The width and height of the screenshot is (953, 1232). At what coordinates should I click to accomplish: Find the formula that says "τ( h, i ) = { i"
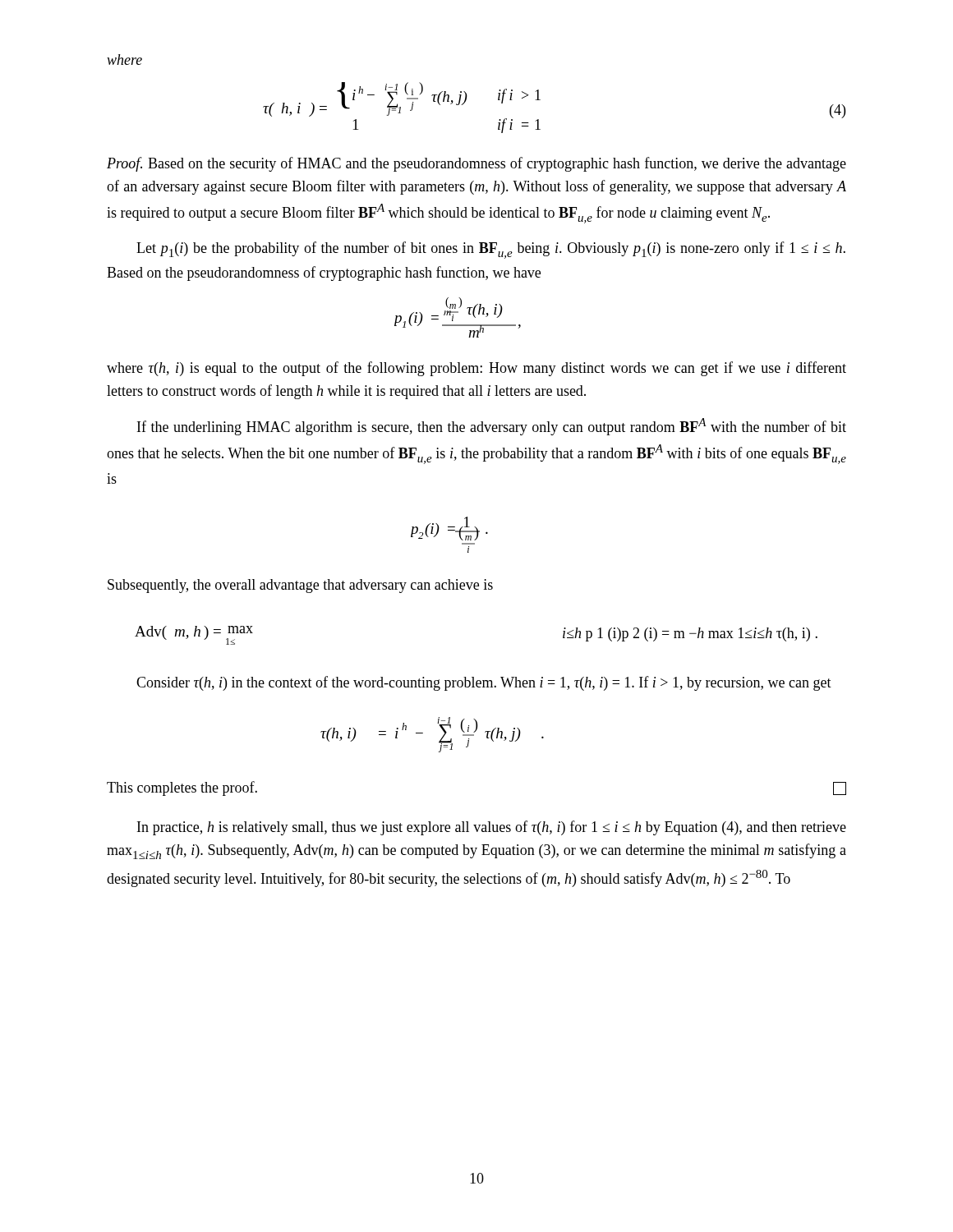coord(555,111)
